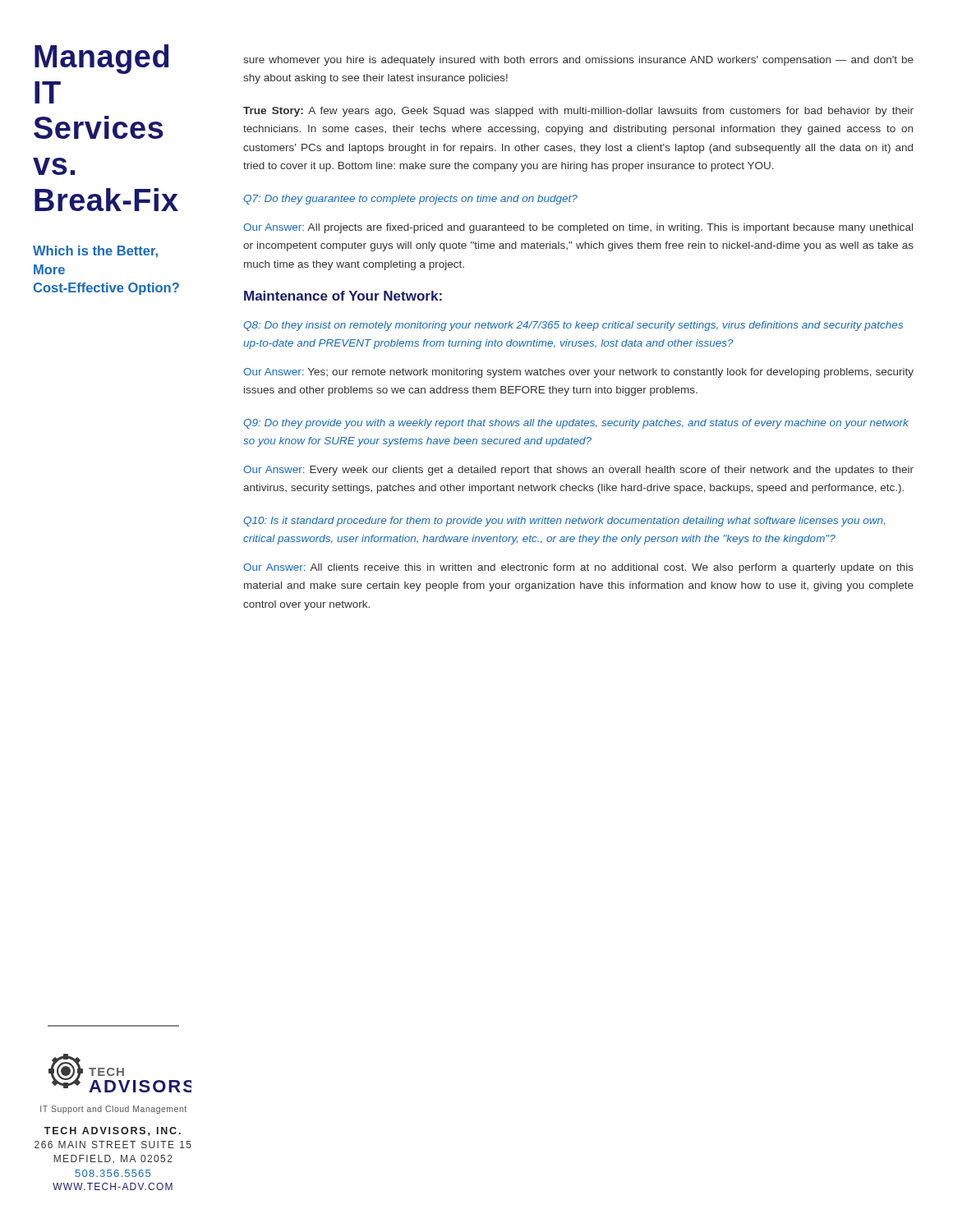Select the text block with the text "sure whomever you"

pos(578,69)
